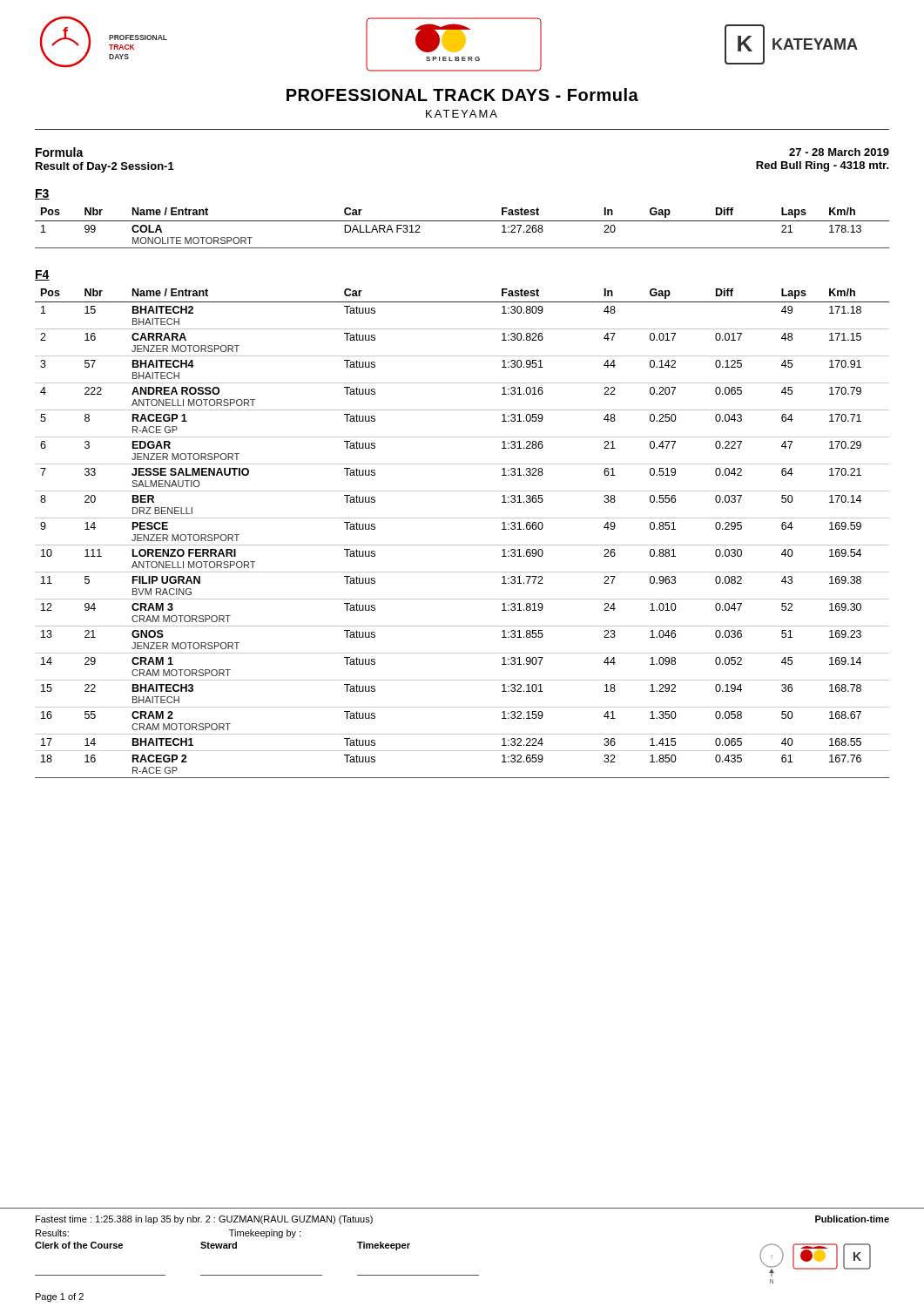Locate the title containing "PROFESSIONAL TRACK DAYS -"

(x=462, y=95)
